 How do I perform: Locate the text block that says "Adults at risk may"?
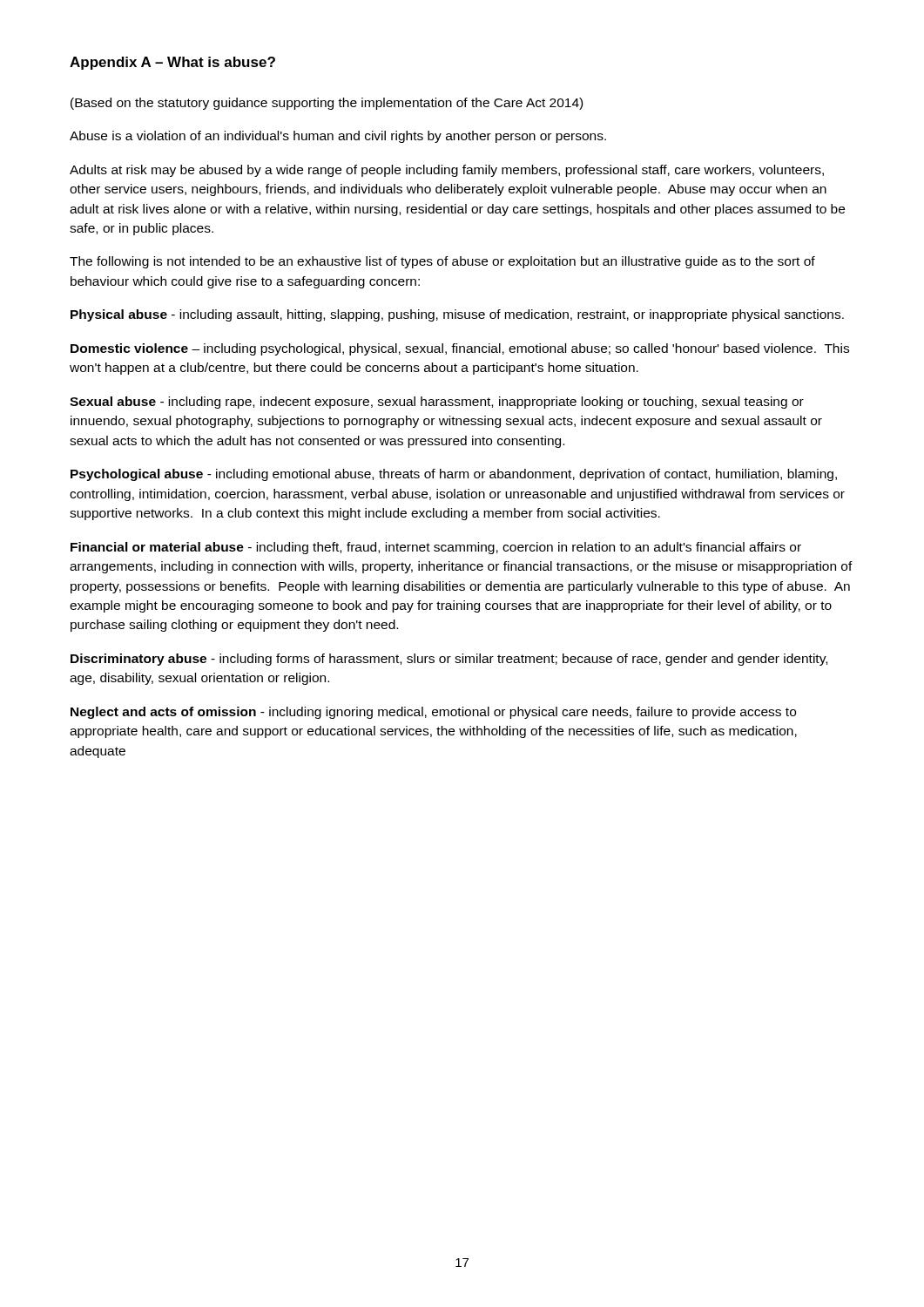click(x=458, y=198)
